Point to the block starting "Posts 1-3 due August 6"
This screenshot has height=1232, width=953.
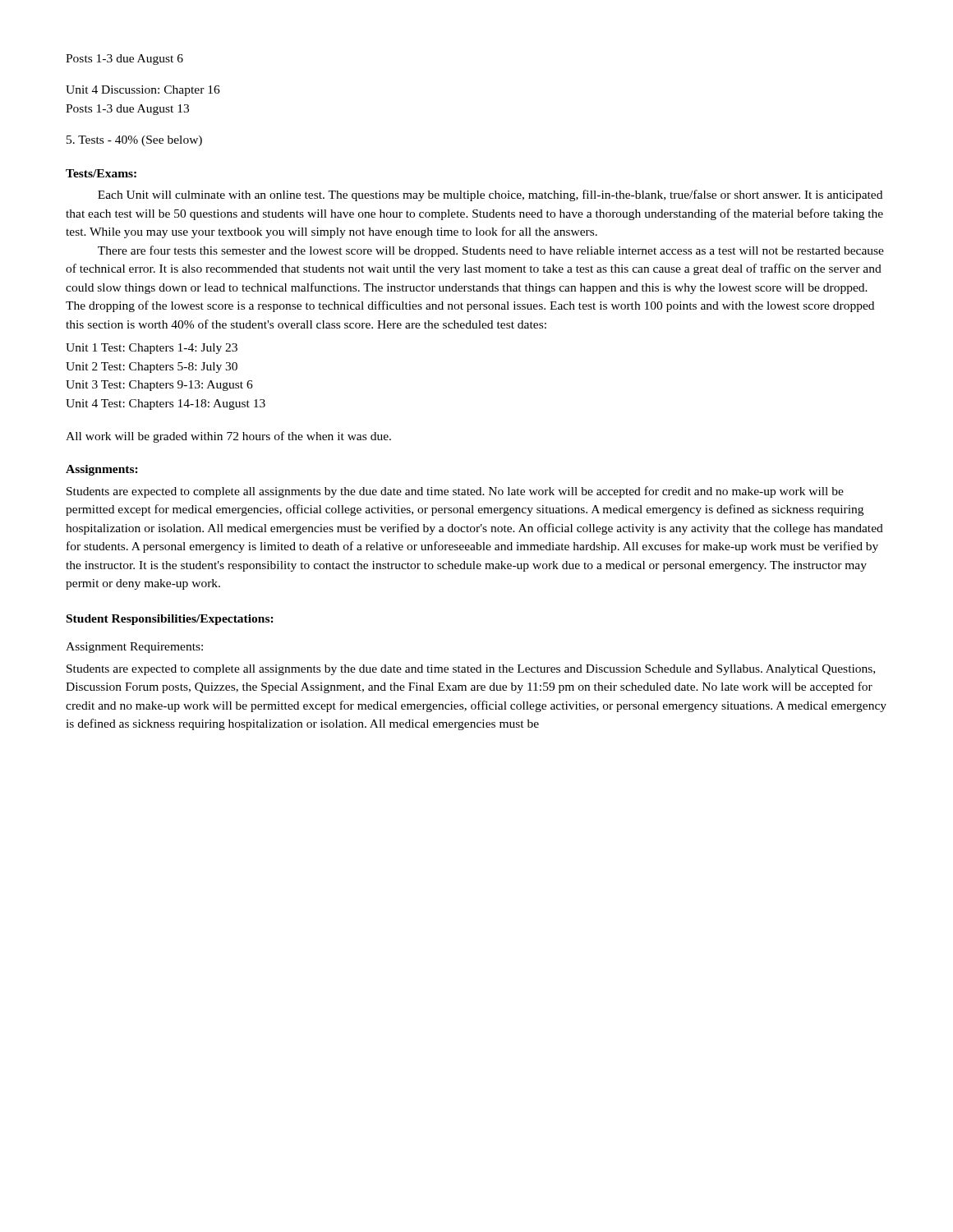(x=124, y=58)
